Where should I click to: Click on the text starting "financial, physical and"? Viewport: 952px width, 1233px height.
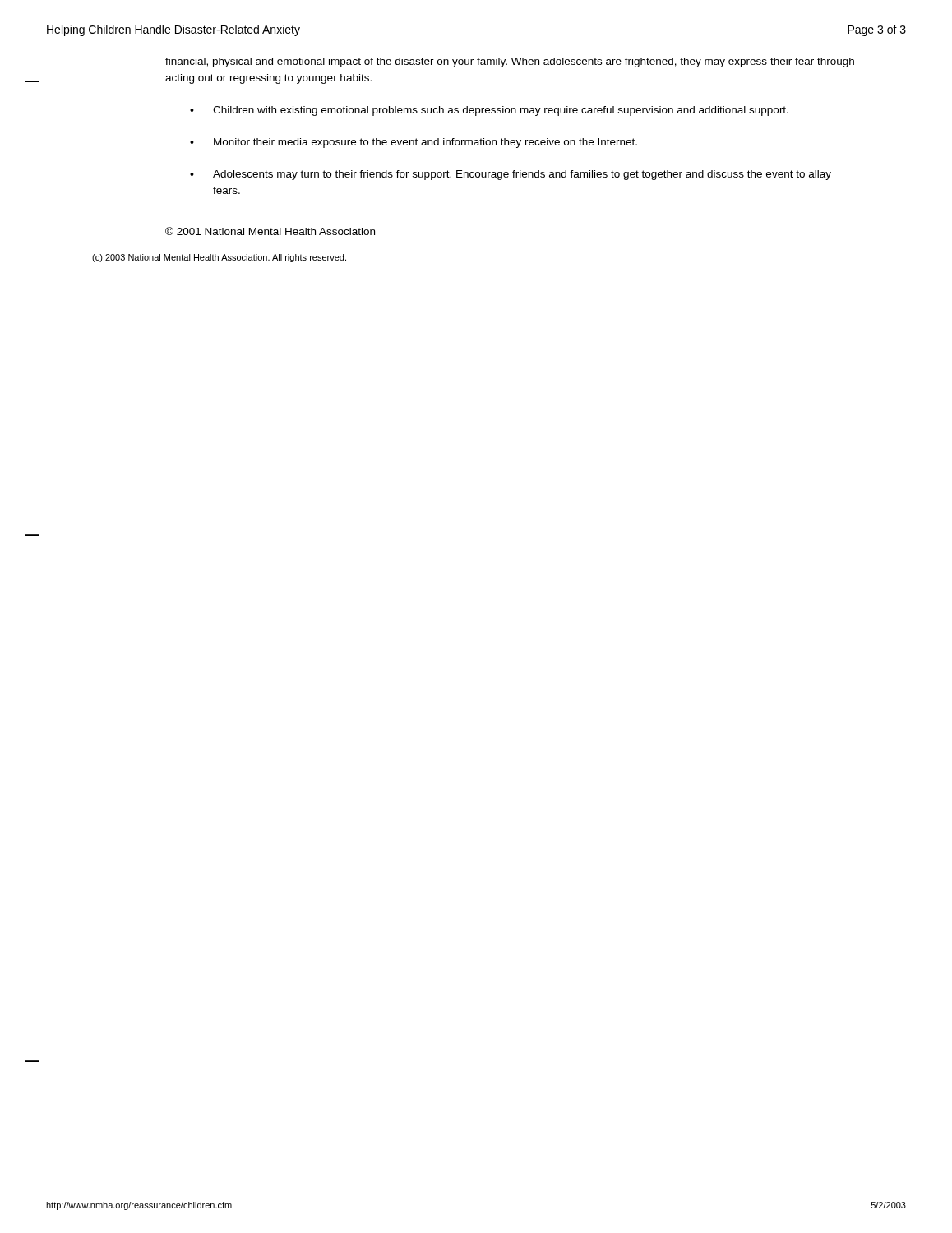(510, 70)
